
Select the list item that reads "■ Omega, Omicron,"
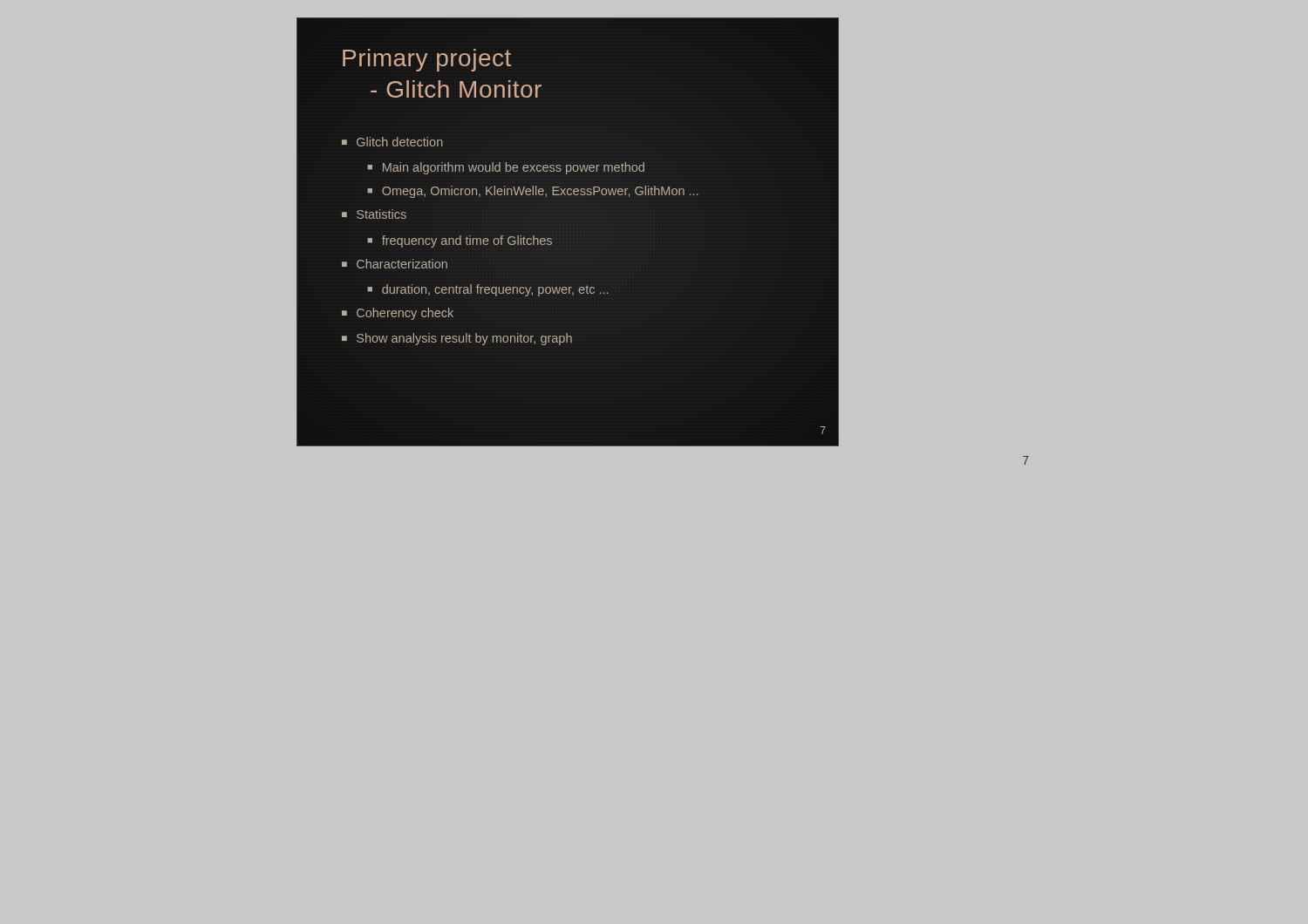[x=533, y=192]
